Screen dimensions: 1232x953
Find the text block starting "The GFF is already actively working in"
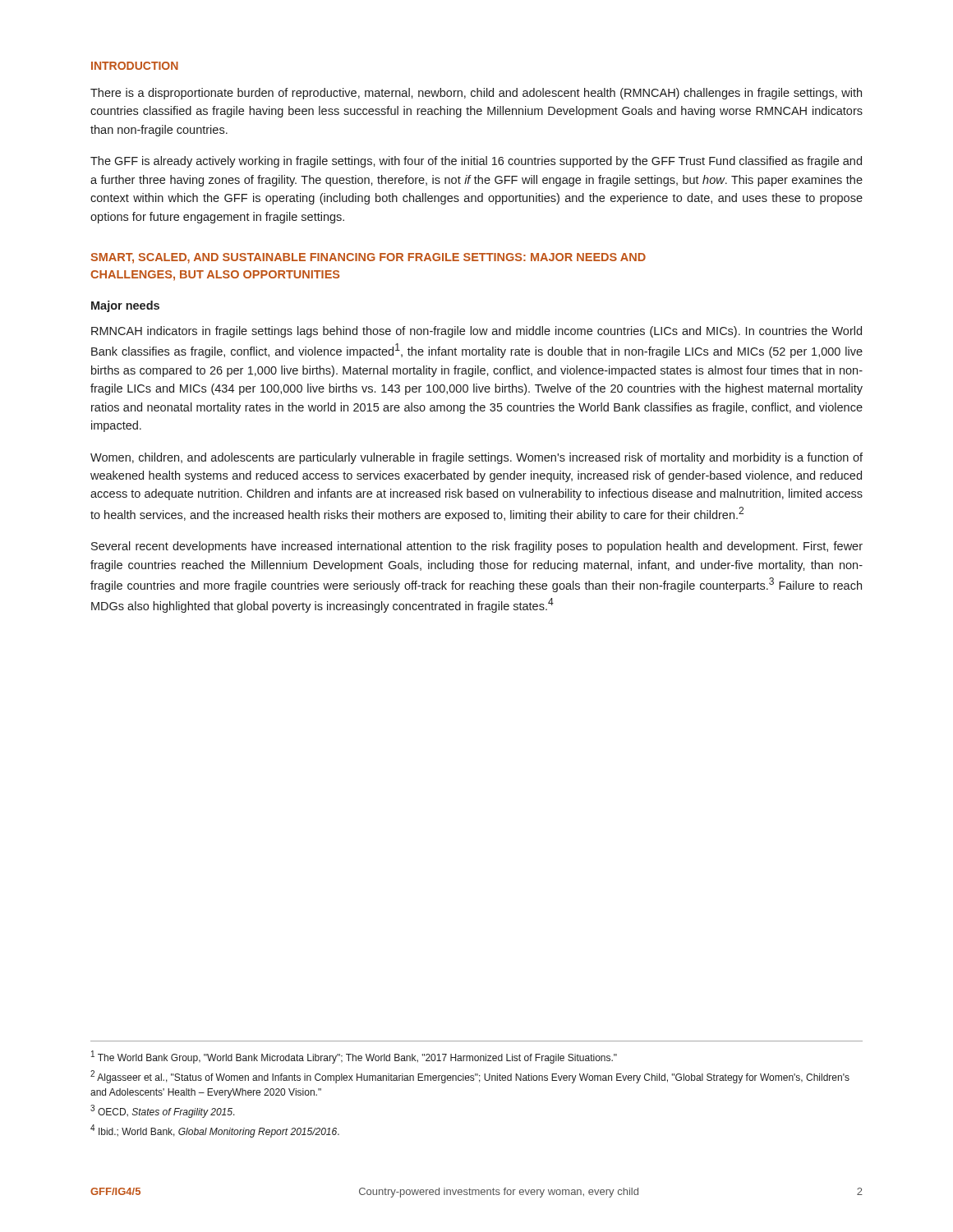point(476,189)
